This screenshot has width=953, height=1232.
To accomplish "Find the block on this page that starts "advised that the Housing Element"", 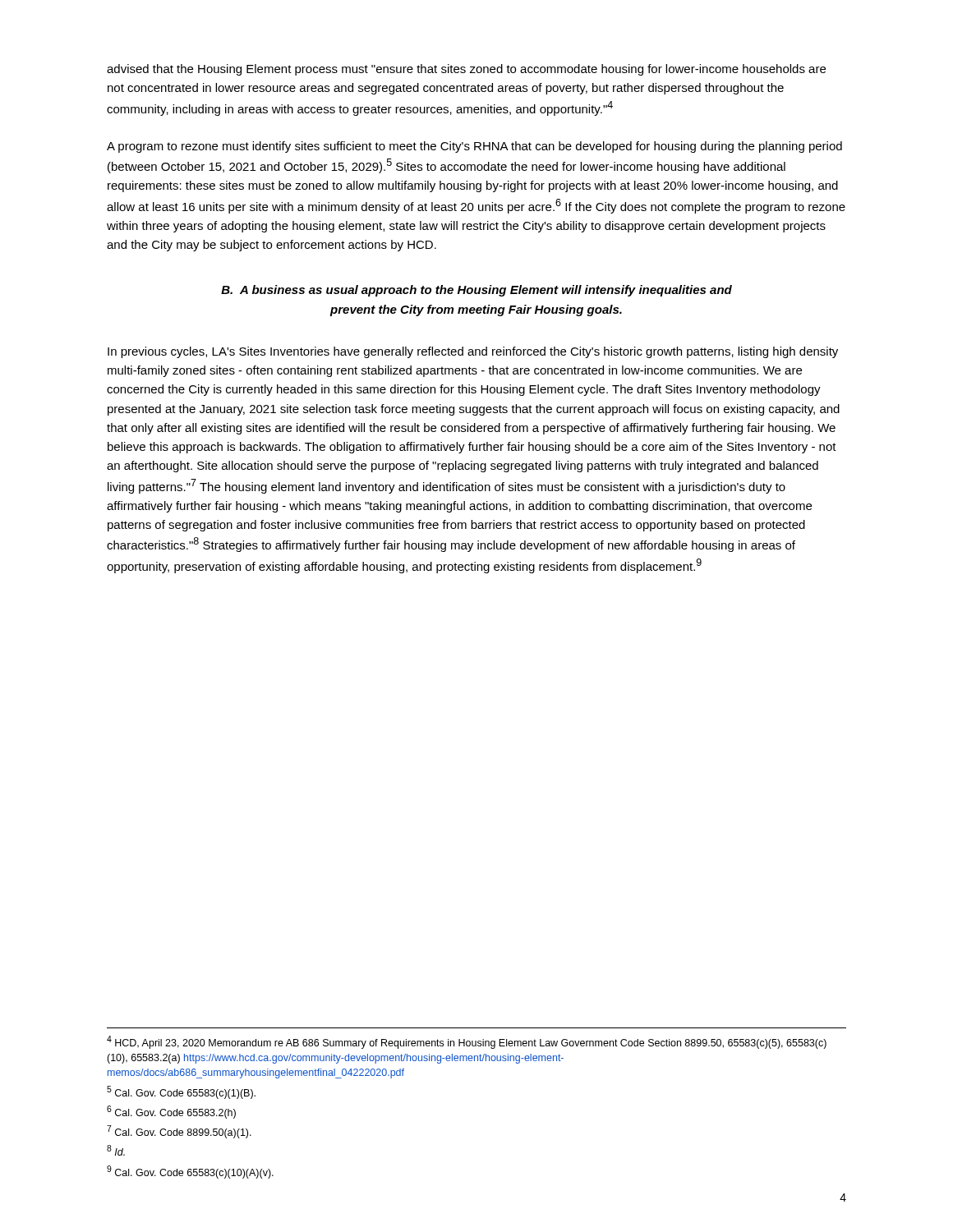I will click(x=467, y=89).
